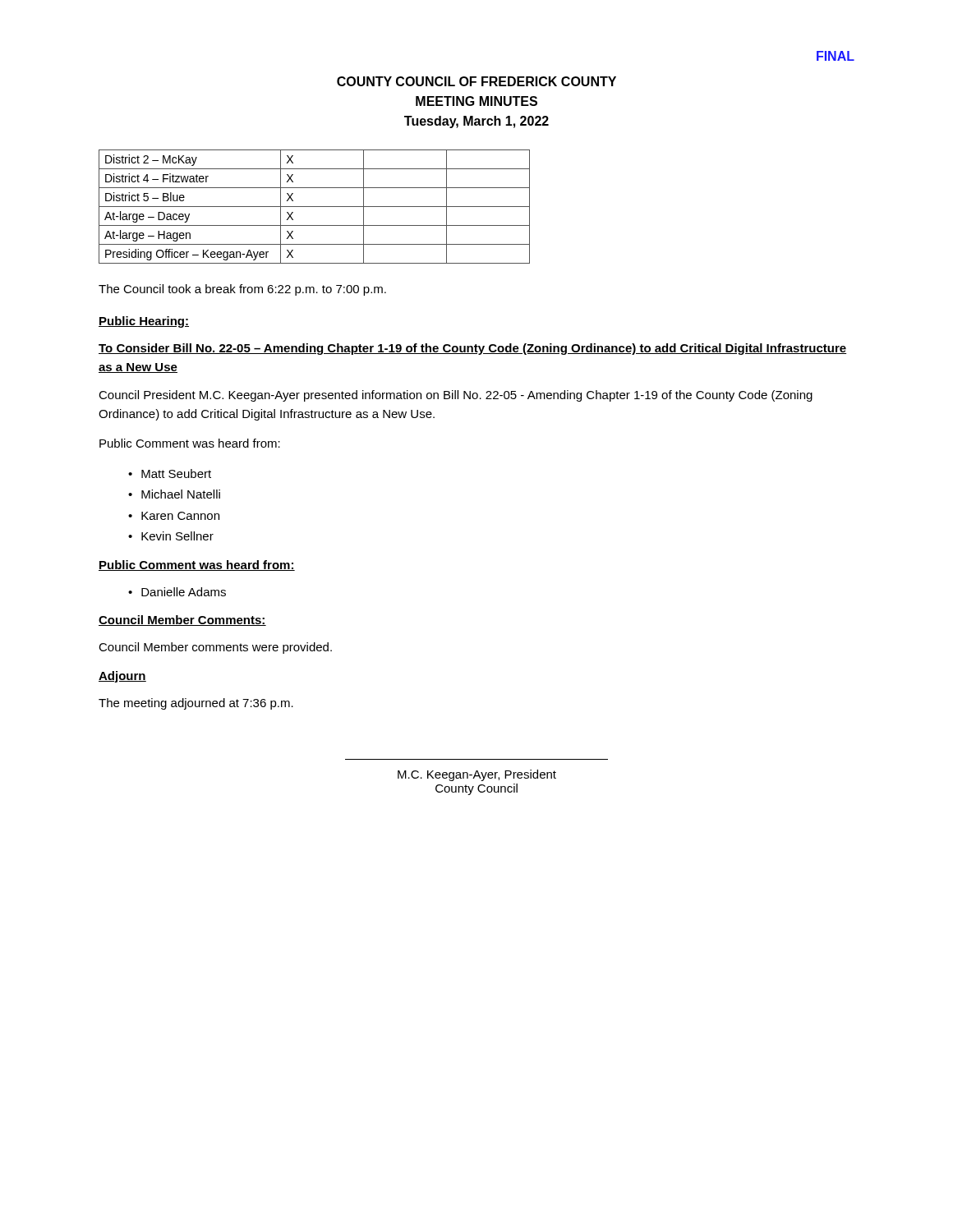Select the list item containing "Danielle Adams"
The image size is (953, 1232).
click(184, 591)
